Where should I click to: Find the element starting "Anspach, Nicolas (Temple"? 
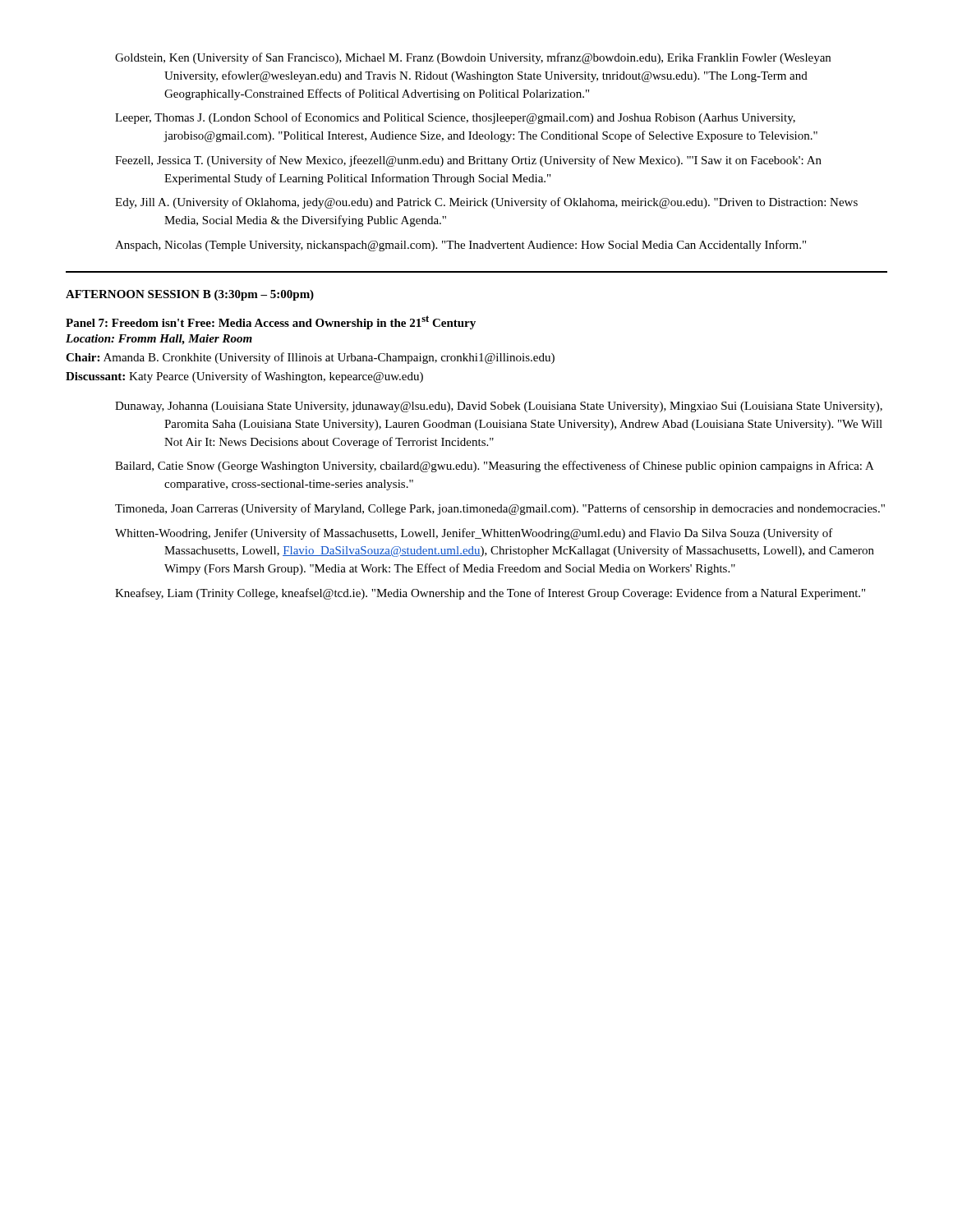tap(501, 245)
